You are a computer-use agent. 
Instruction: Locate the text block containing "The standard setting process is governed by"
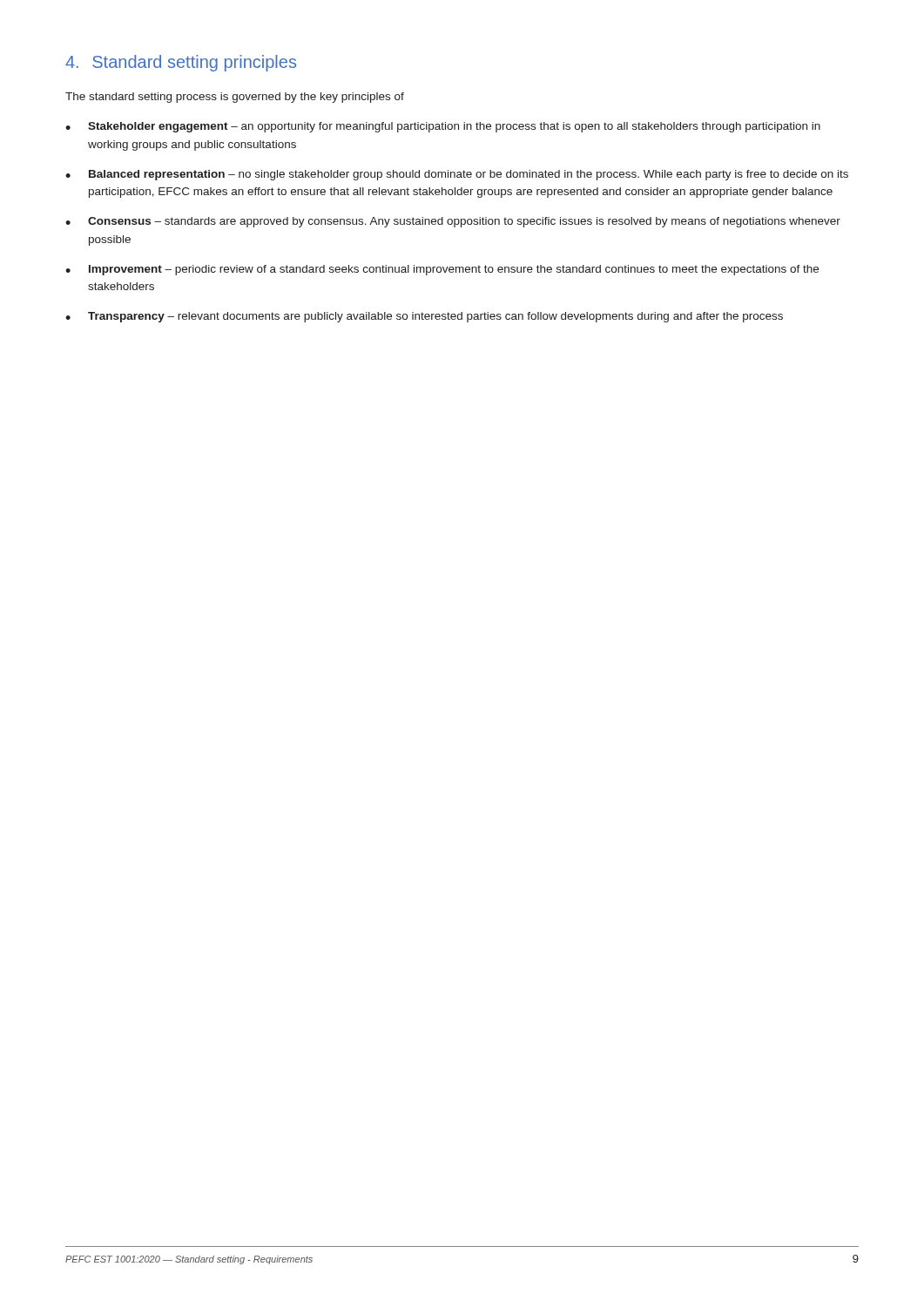tap(235, 98)
